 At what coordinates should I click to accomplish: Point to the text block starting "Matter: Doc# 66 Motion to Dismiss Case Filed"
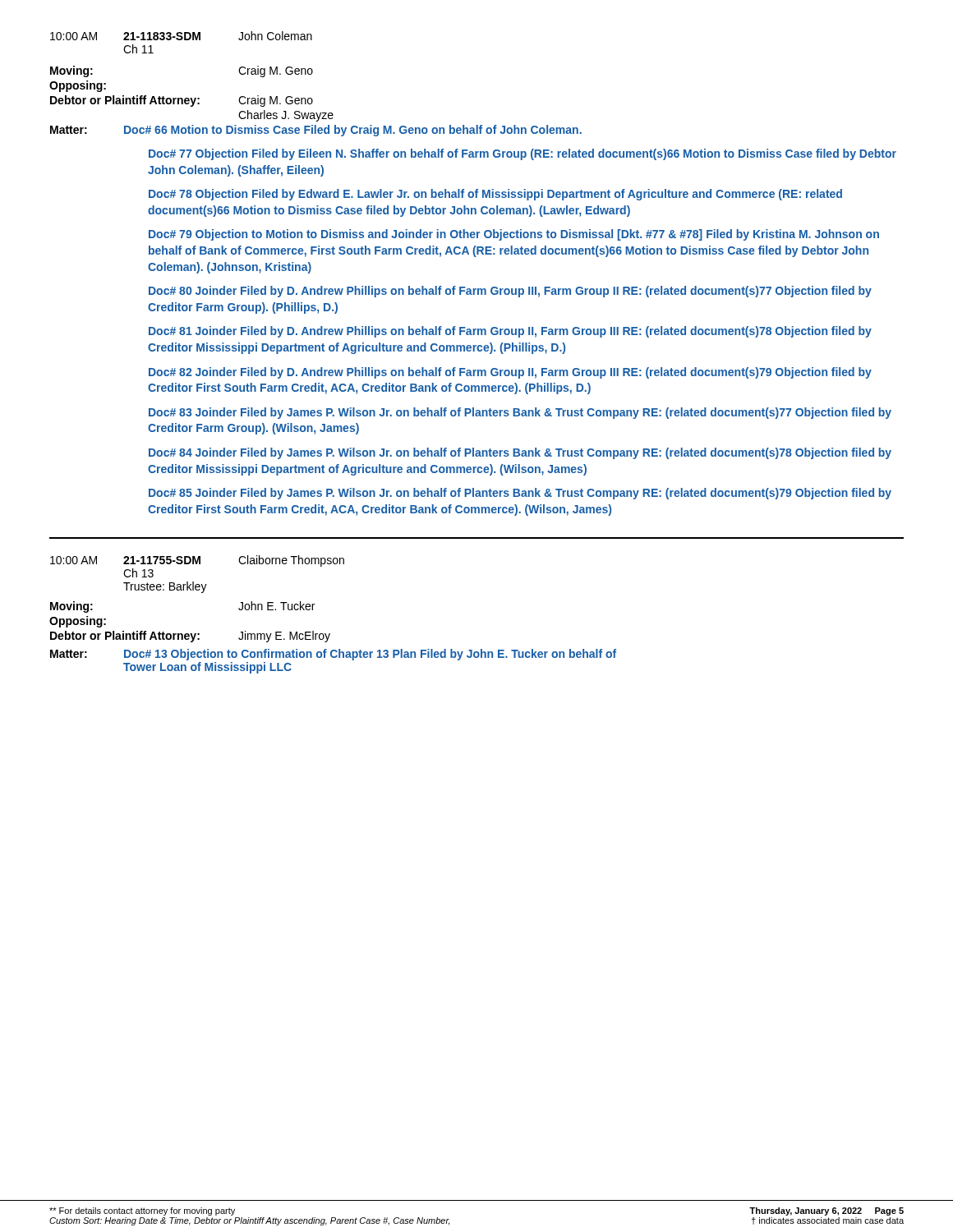coord(316,130)
